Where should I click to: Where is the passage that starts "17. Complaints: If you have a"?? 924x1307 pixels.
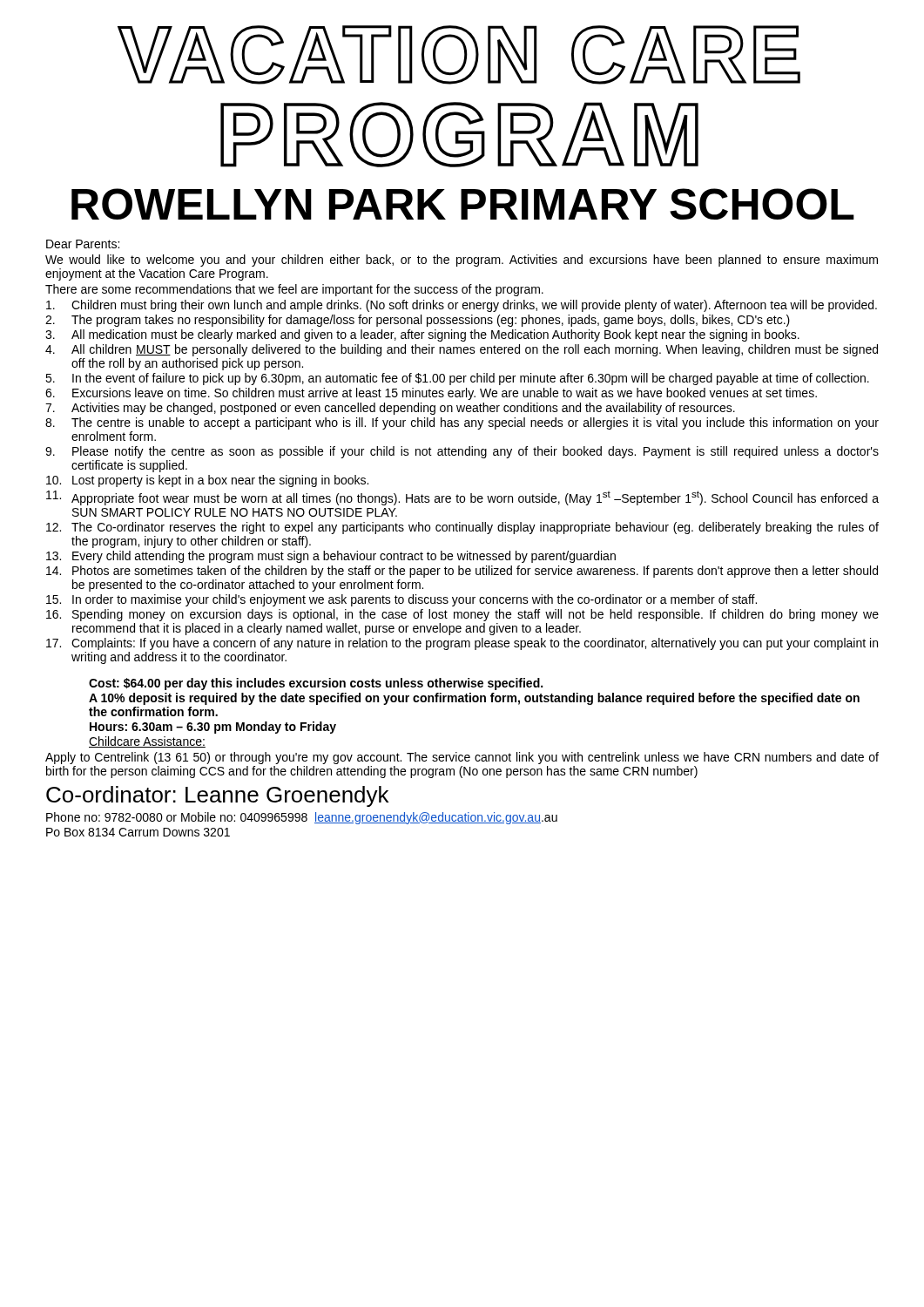point(462,650)
